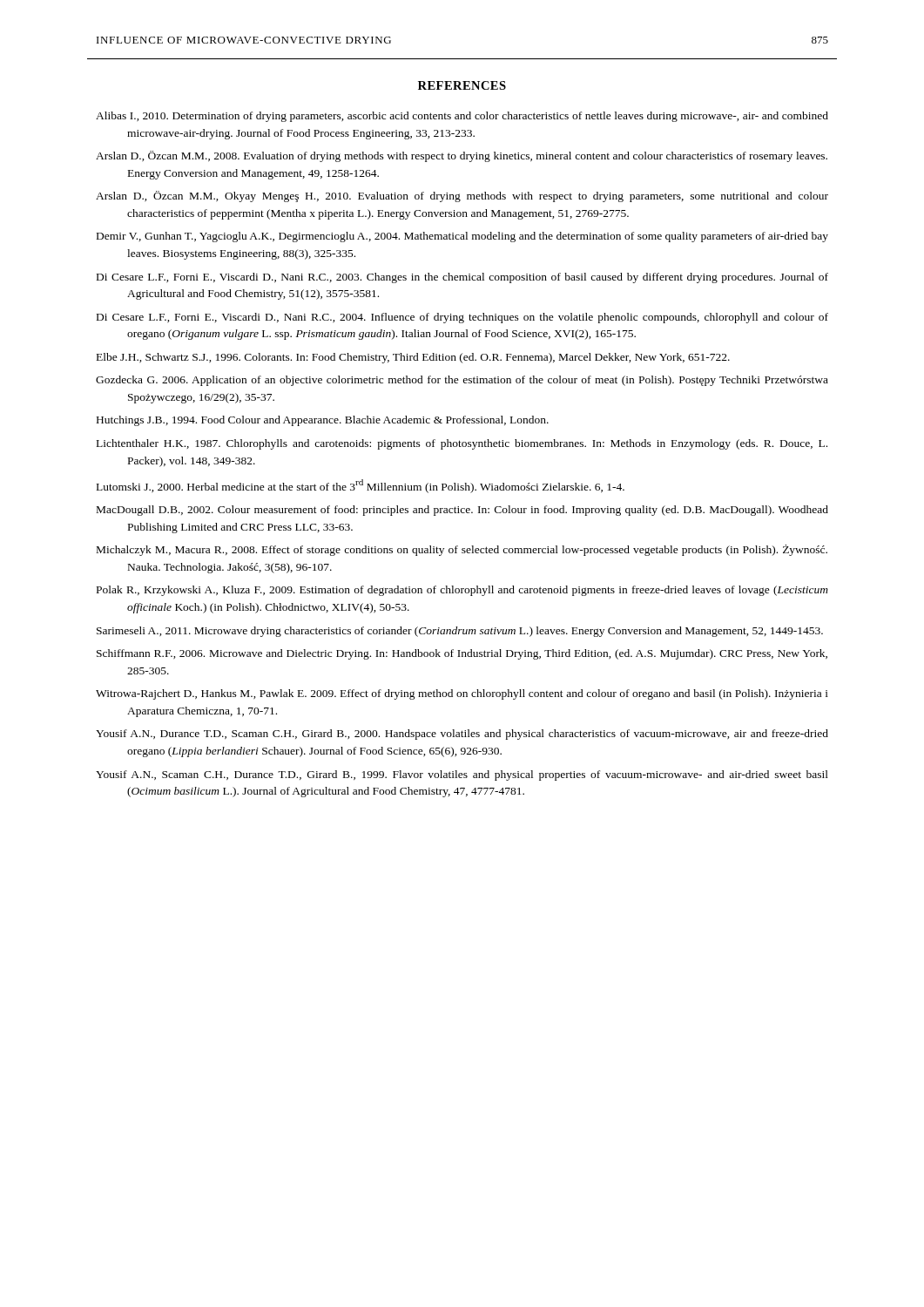
Task: Find the block starting "Sarimeseli A., 2011. Microwave"
Action: tap(460, 630)
